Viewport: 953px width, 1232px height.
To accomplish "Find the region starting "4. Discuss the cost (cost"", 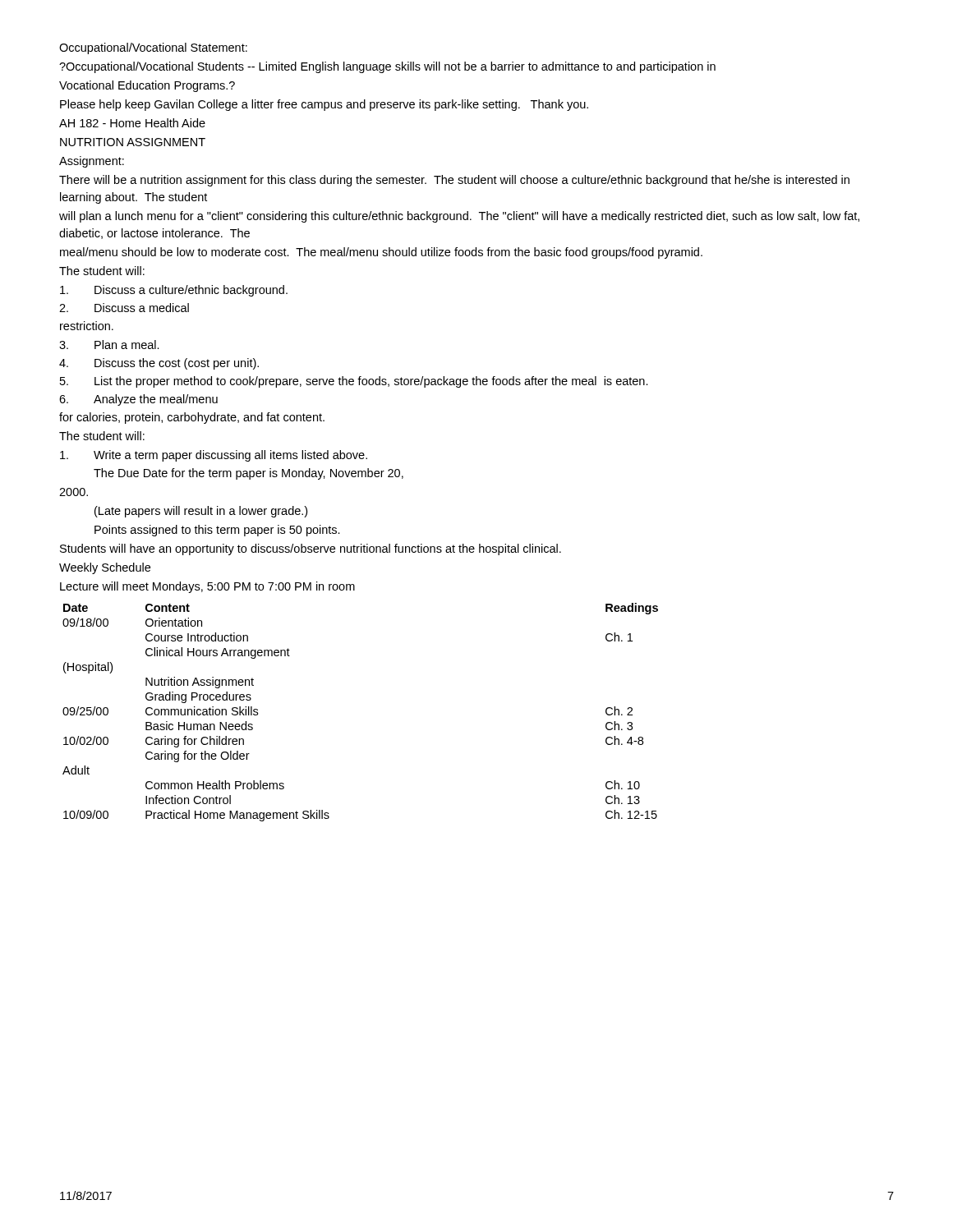I will pyautogui.click(x=159, y=364).
